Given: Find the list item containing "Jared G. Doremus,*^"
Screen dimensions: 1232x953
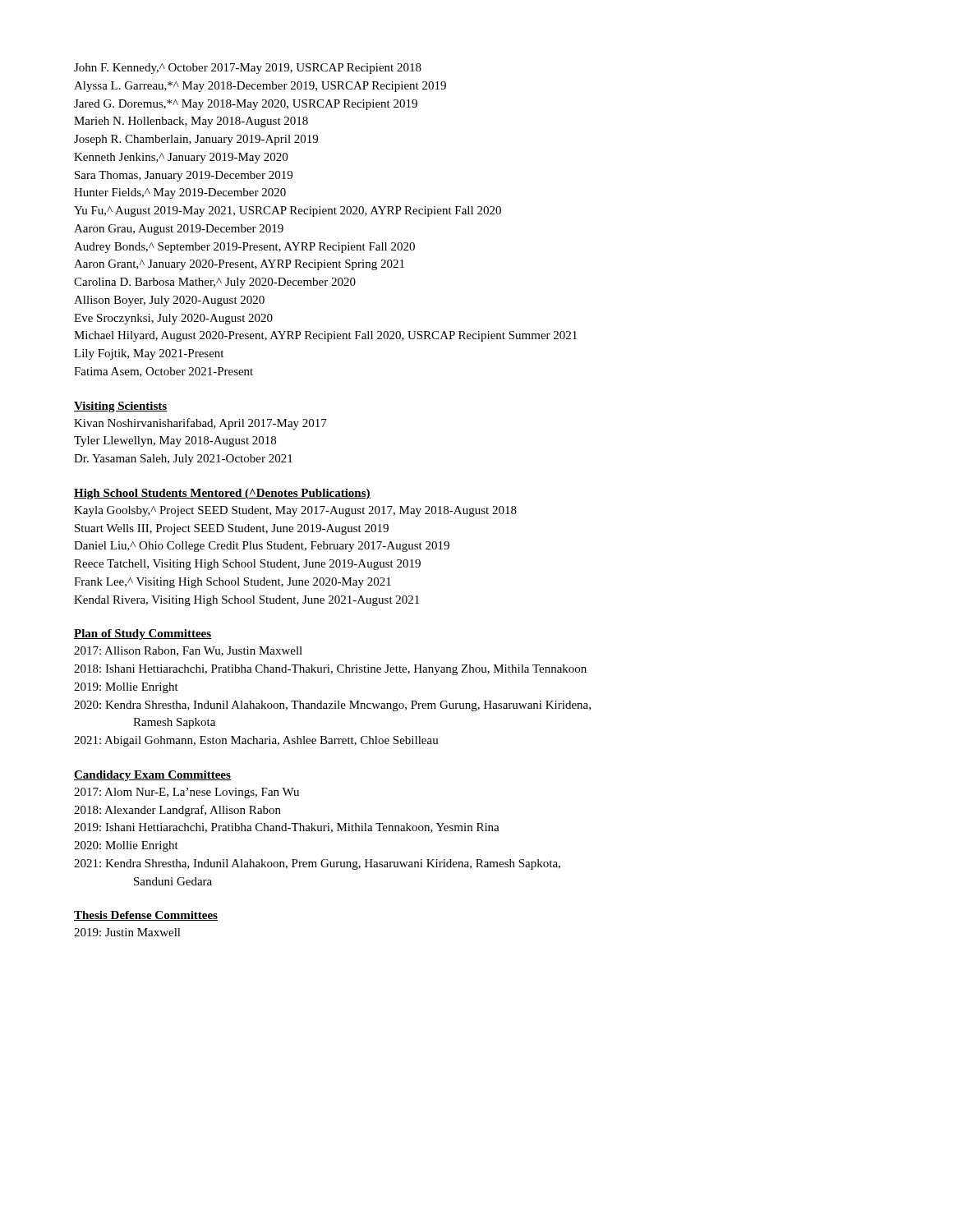Looking at the screenshot, I should pos(246,103).
